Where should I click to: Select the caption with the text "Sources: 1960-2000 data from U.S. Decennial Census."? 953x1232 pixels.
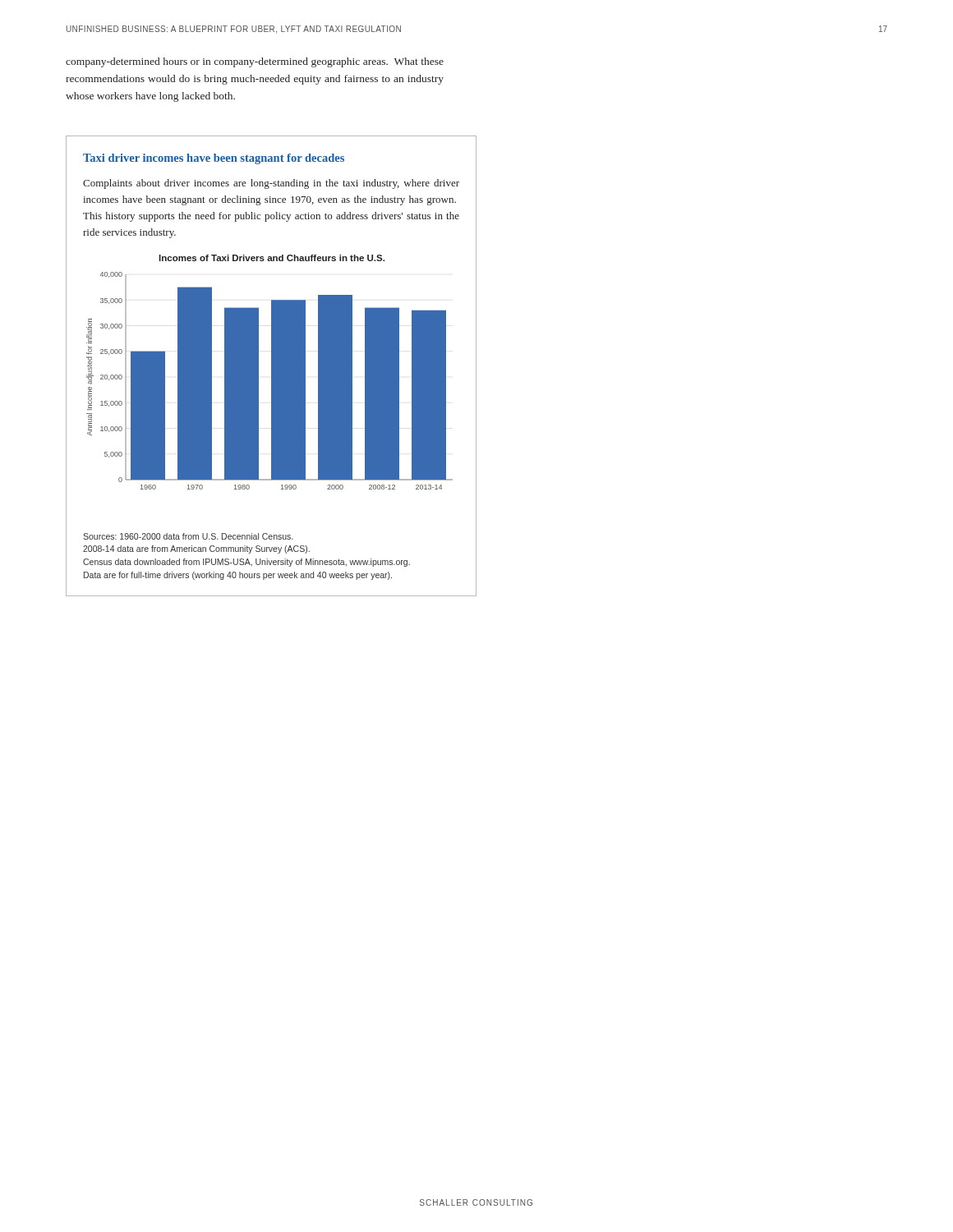(x=247, y=555)
